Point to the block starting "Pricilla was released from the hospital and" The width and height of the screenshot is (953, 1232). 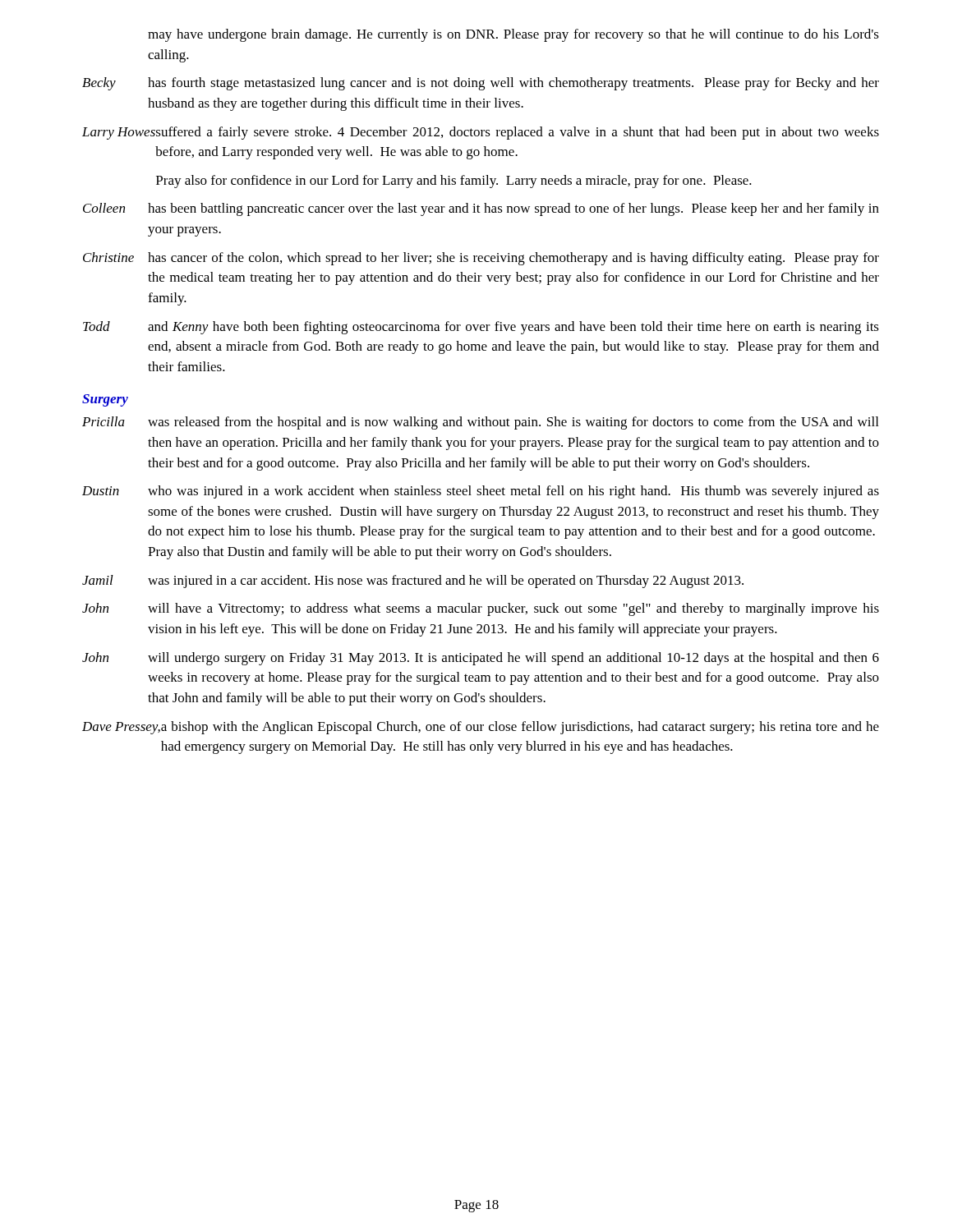[x=481, y=443]
